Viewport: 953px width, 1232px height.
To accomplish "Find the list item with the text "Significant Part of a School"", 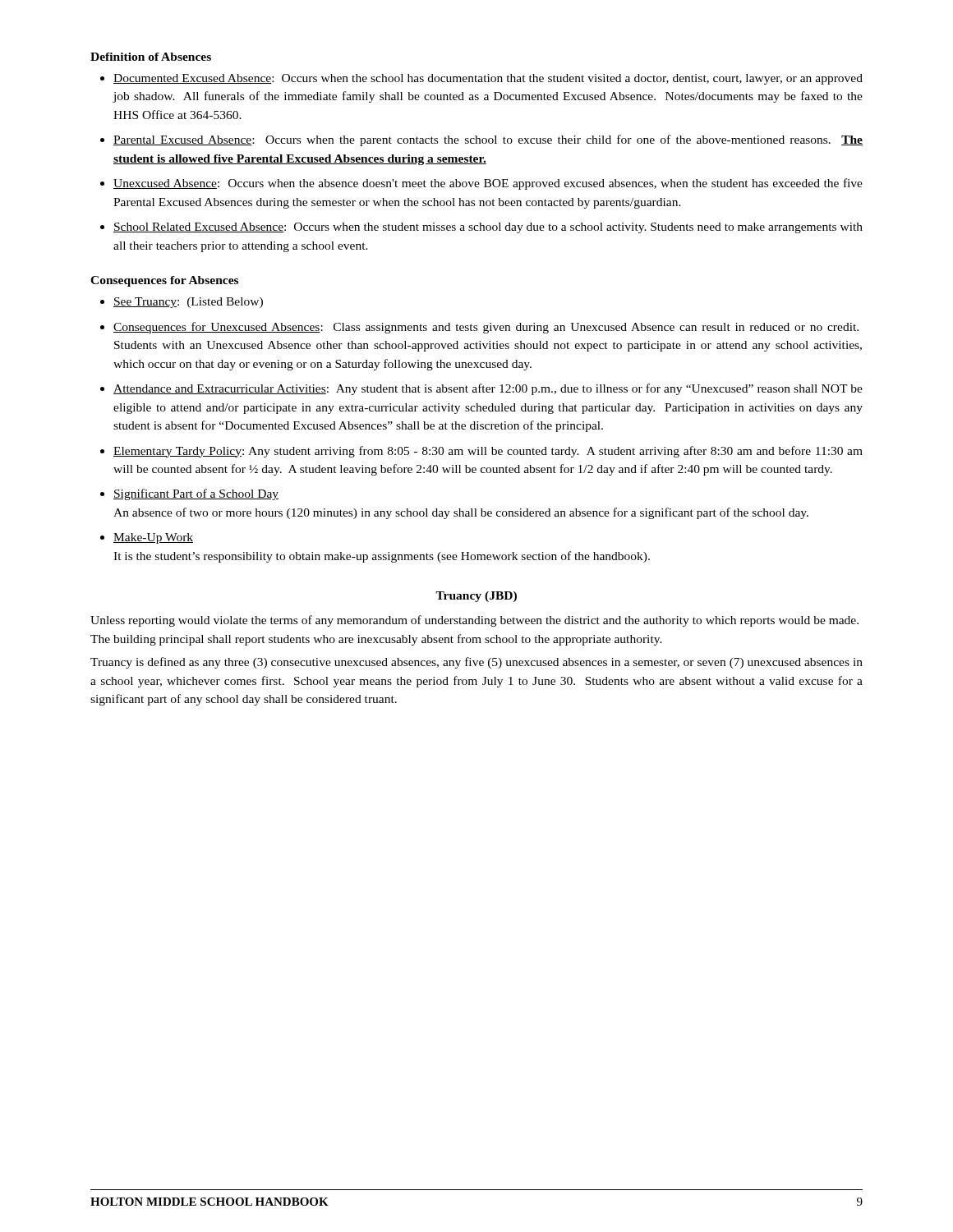I will [x=461, y=503].
